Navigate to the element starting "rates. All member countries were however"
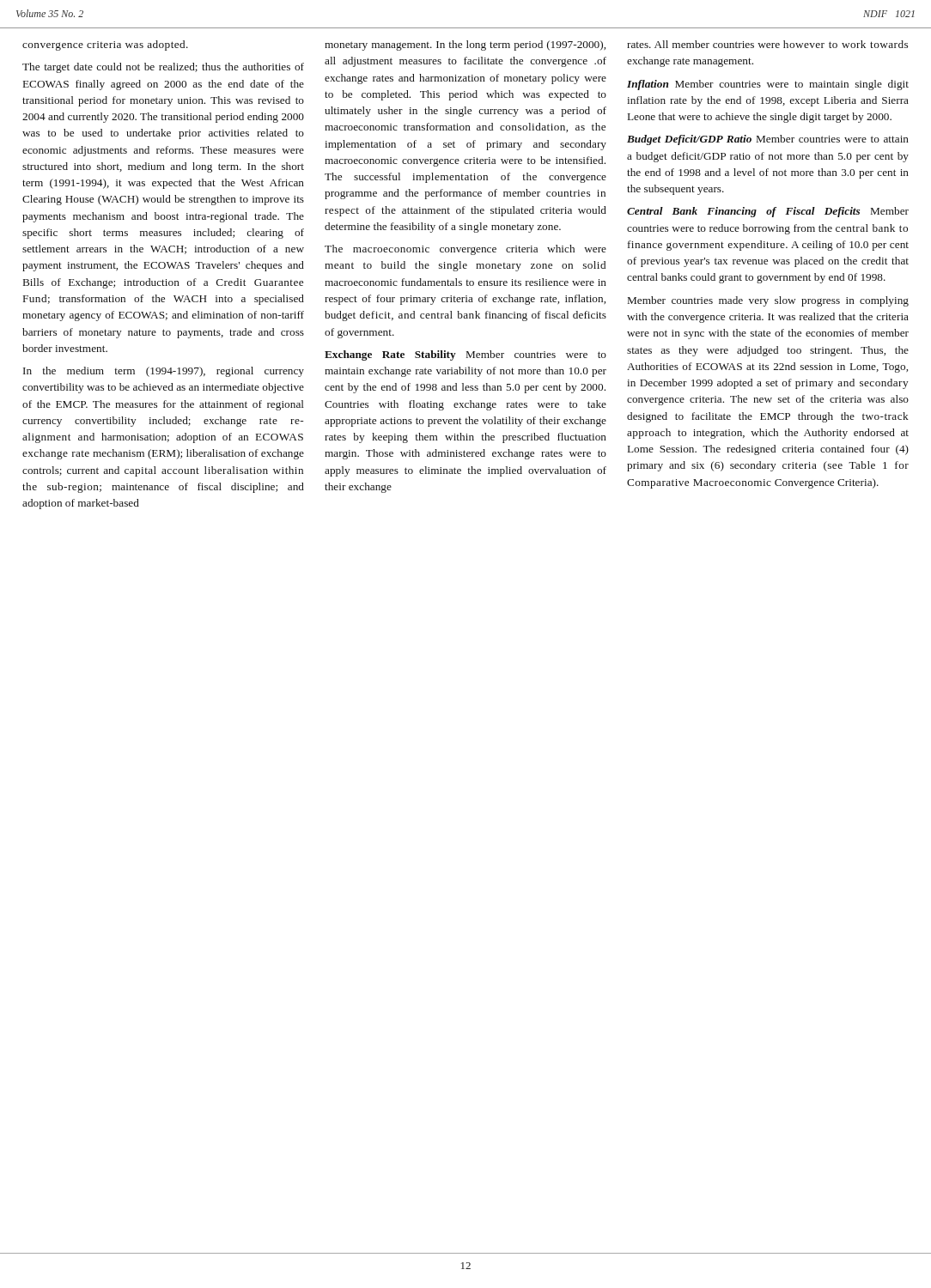 [768, 263]
